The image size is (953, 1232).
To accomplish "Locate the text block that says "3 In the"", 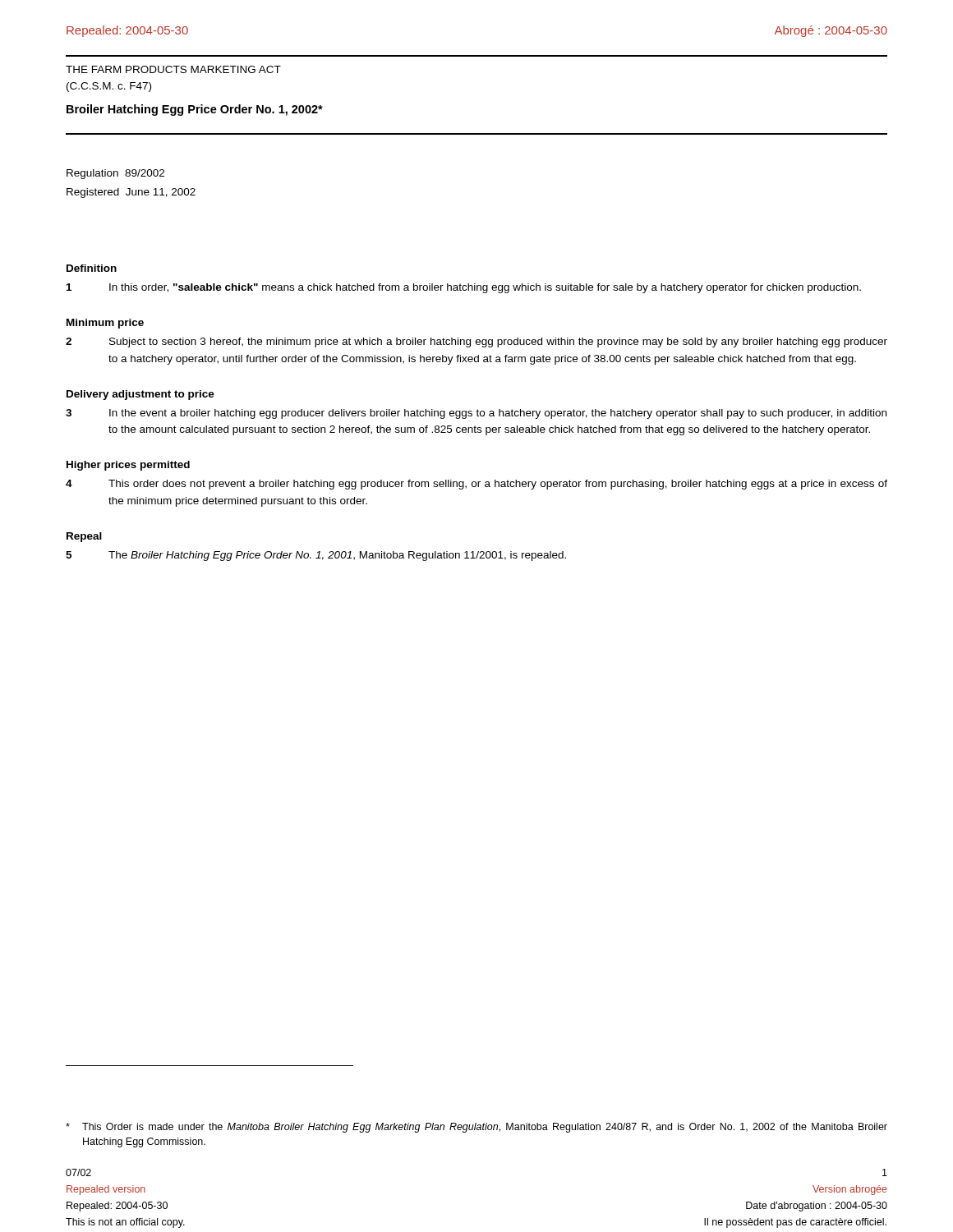I will pos(476,422).
